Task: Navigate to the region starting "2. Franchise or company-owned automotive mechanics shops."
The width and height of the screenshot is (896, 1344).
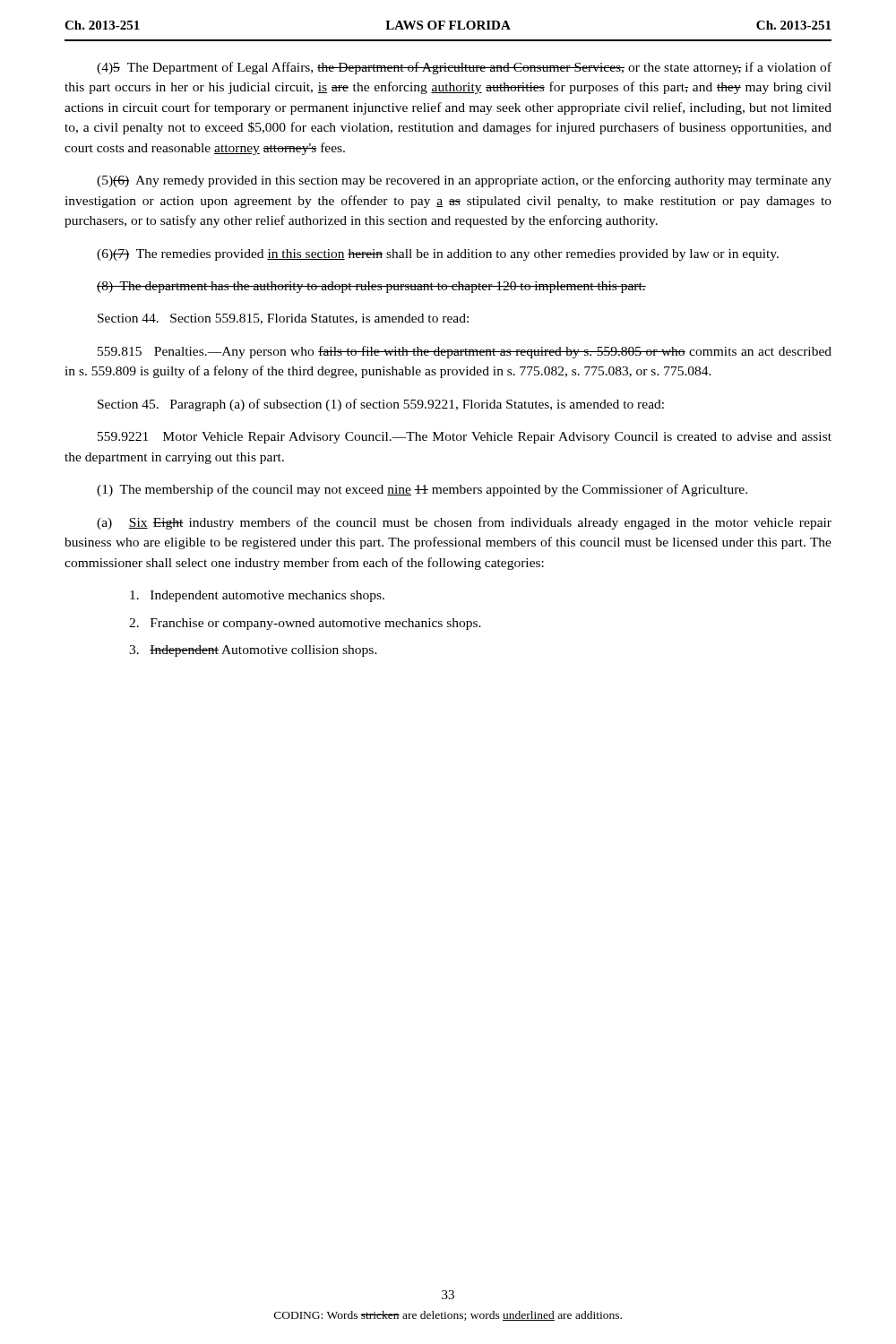Action: tap(305, 622)
